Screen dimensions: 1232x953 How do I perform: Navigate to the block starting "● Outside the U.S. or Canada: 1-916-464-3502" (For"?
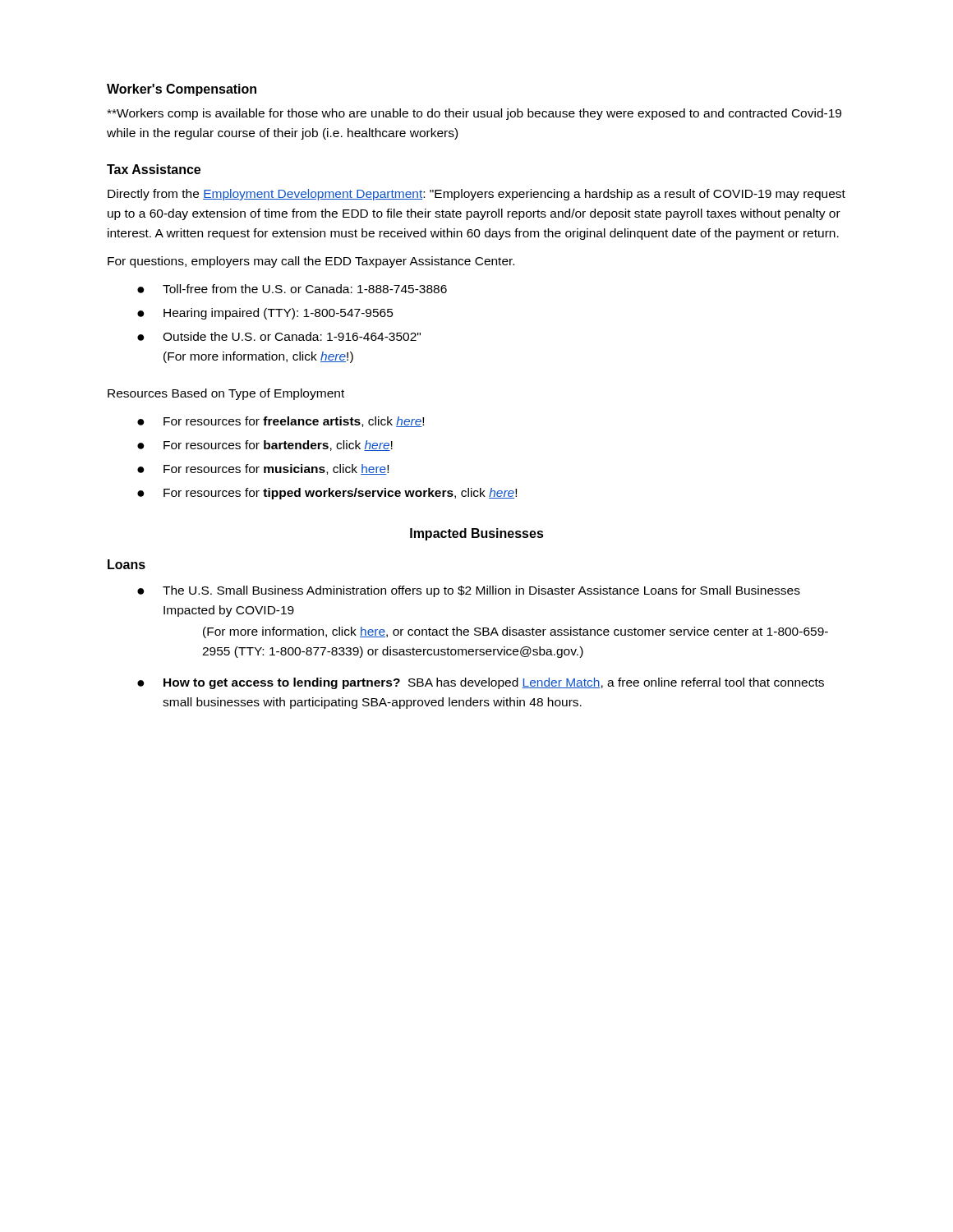(x=279, y=336)
